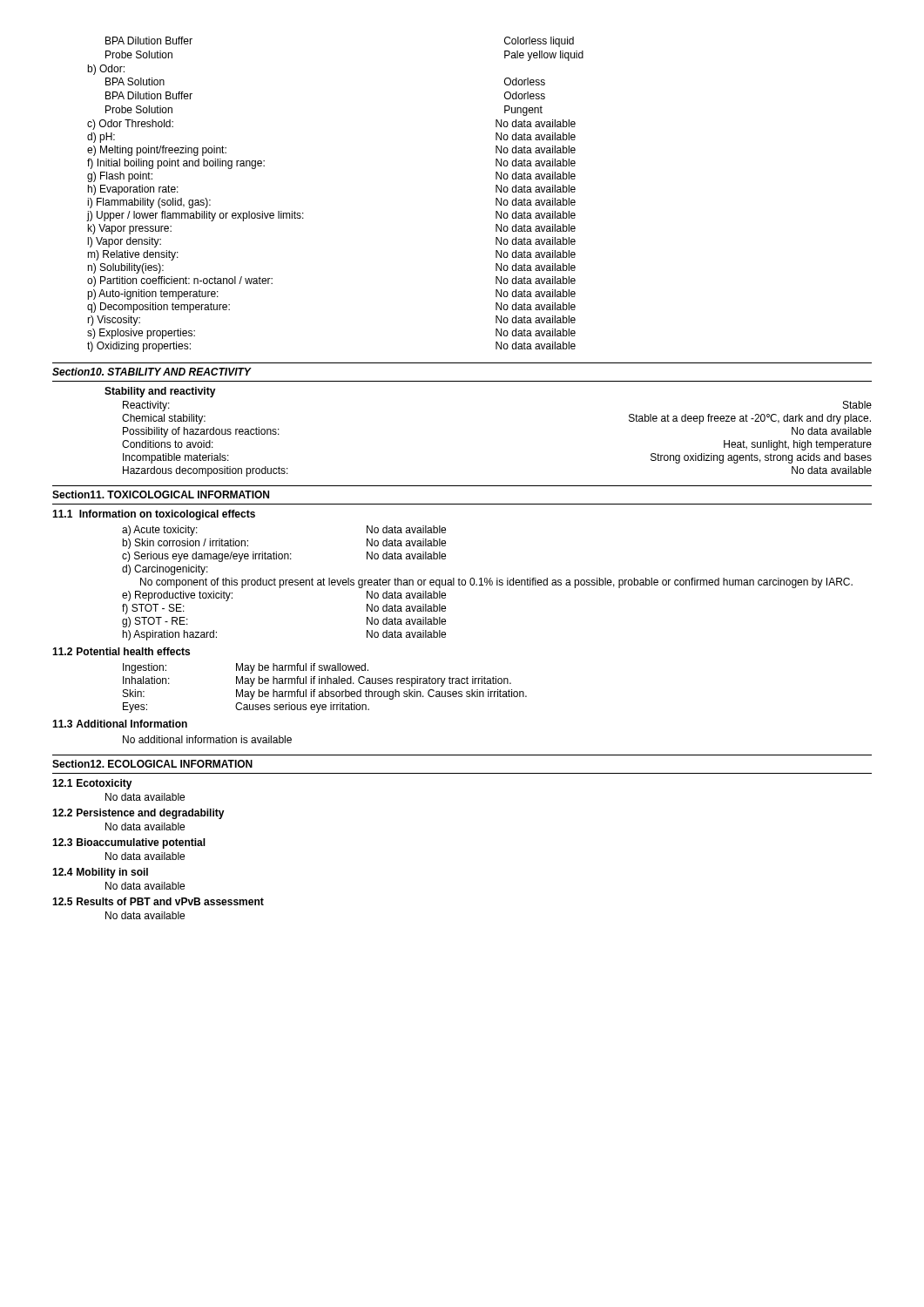The height and width of the screenshot is (1307, 924).
Task: Select the list item that reads "p) Auto-ignition temperature: No data available"
Action: [153, 294]
